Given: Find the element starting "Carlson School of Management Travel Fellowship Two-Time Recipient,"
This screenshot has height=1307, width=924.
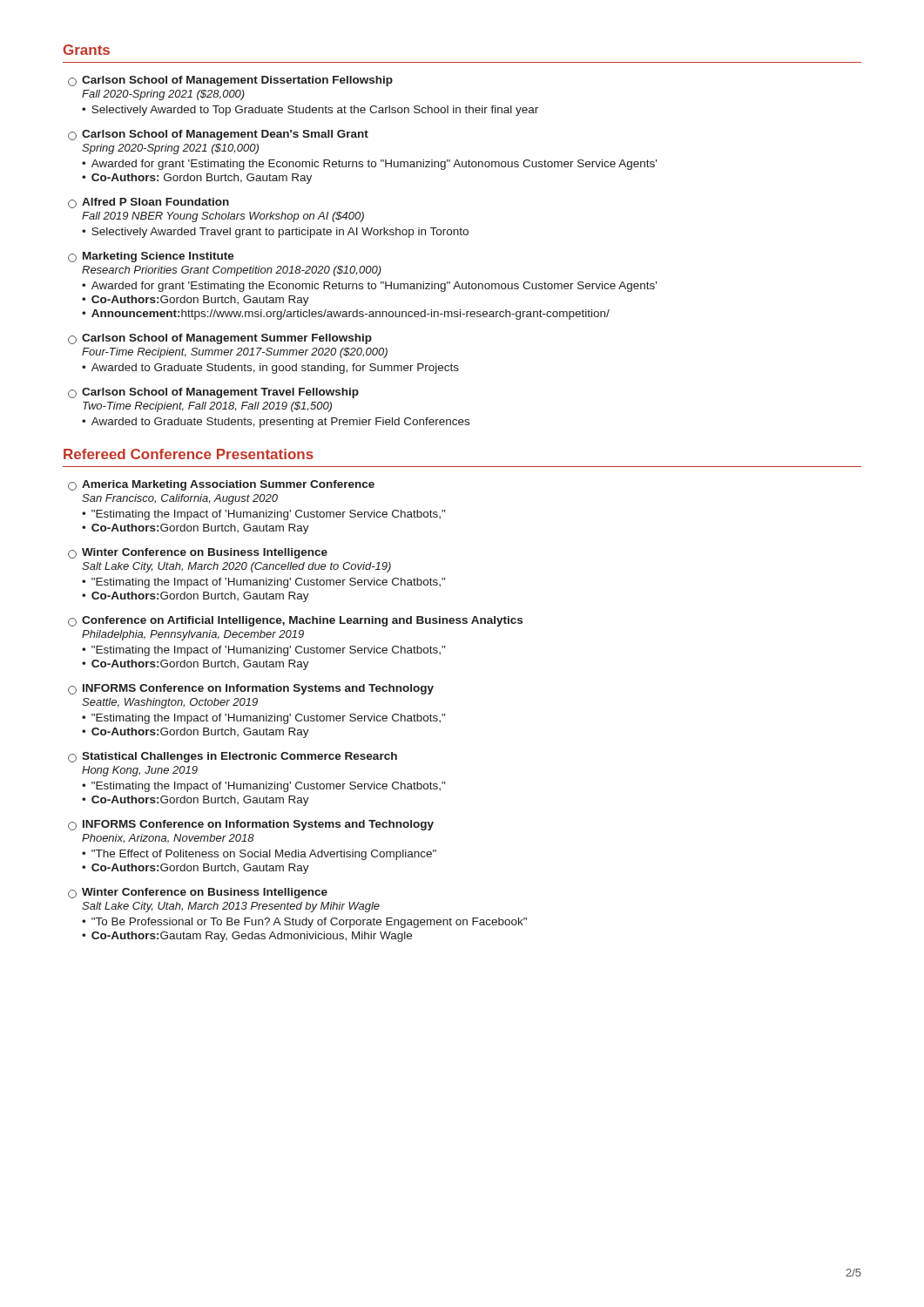Looking at the screenshot, I should coord(213,393).
